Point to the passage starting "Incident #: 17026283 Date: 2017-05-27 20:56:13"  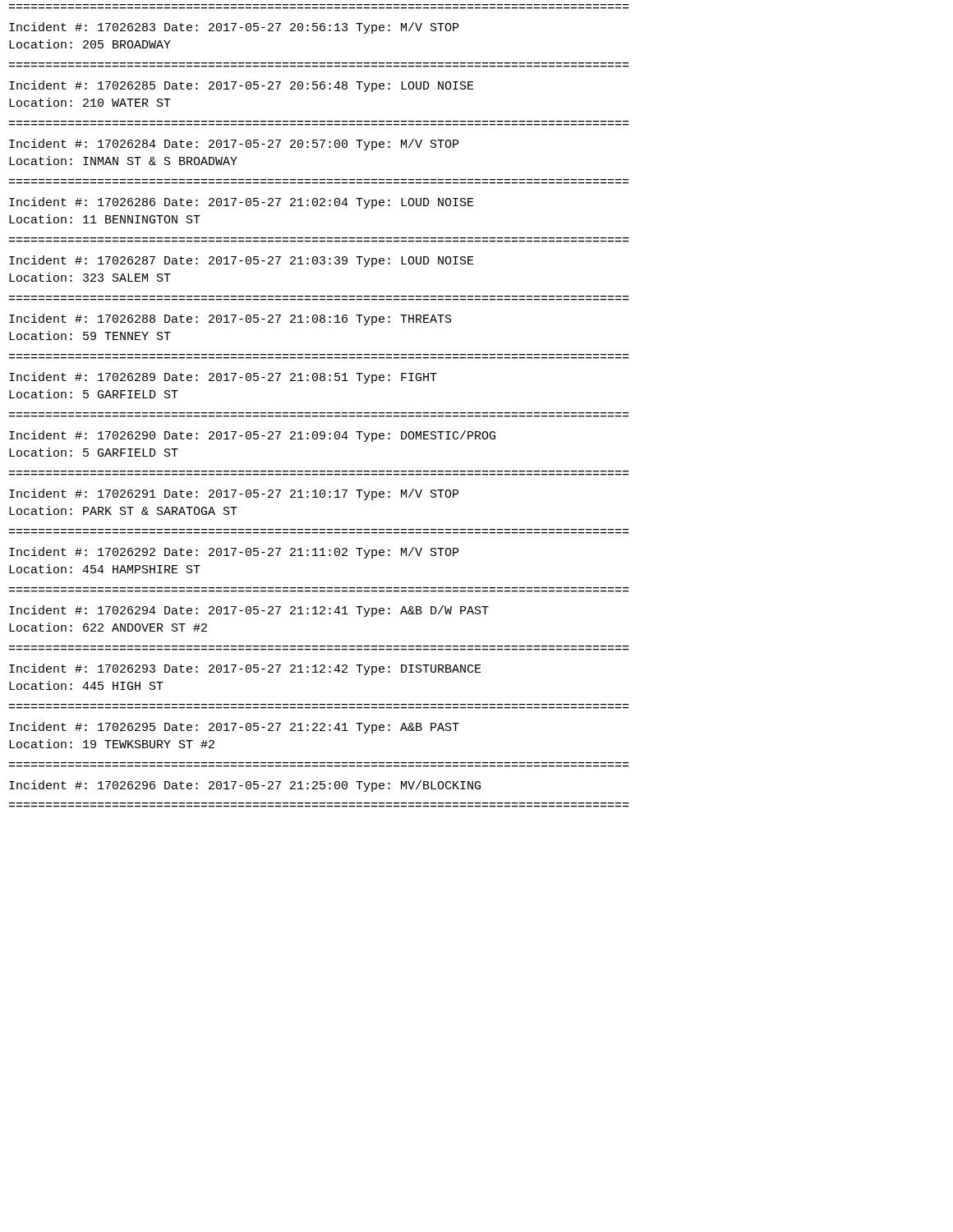click(x=234, y=37)
